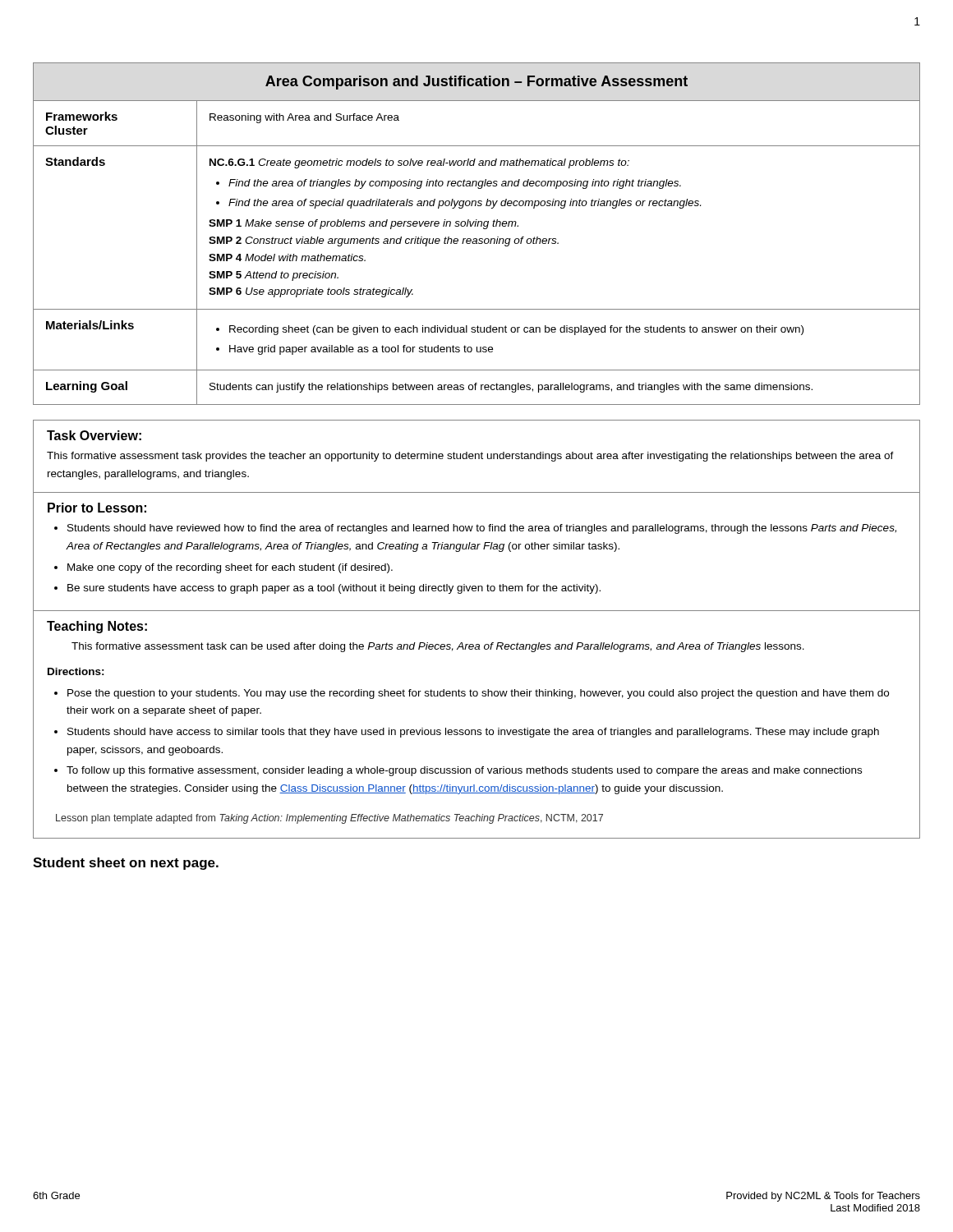This screenshot has width=953, height=1232.
Task: Click on the block starting "Students should have reviewed"
Action: click(482, 537)
